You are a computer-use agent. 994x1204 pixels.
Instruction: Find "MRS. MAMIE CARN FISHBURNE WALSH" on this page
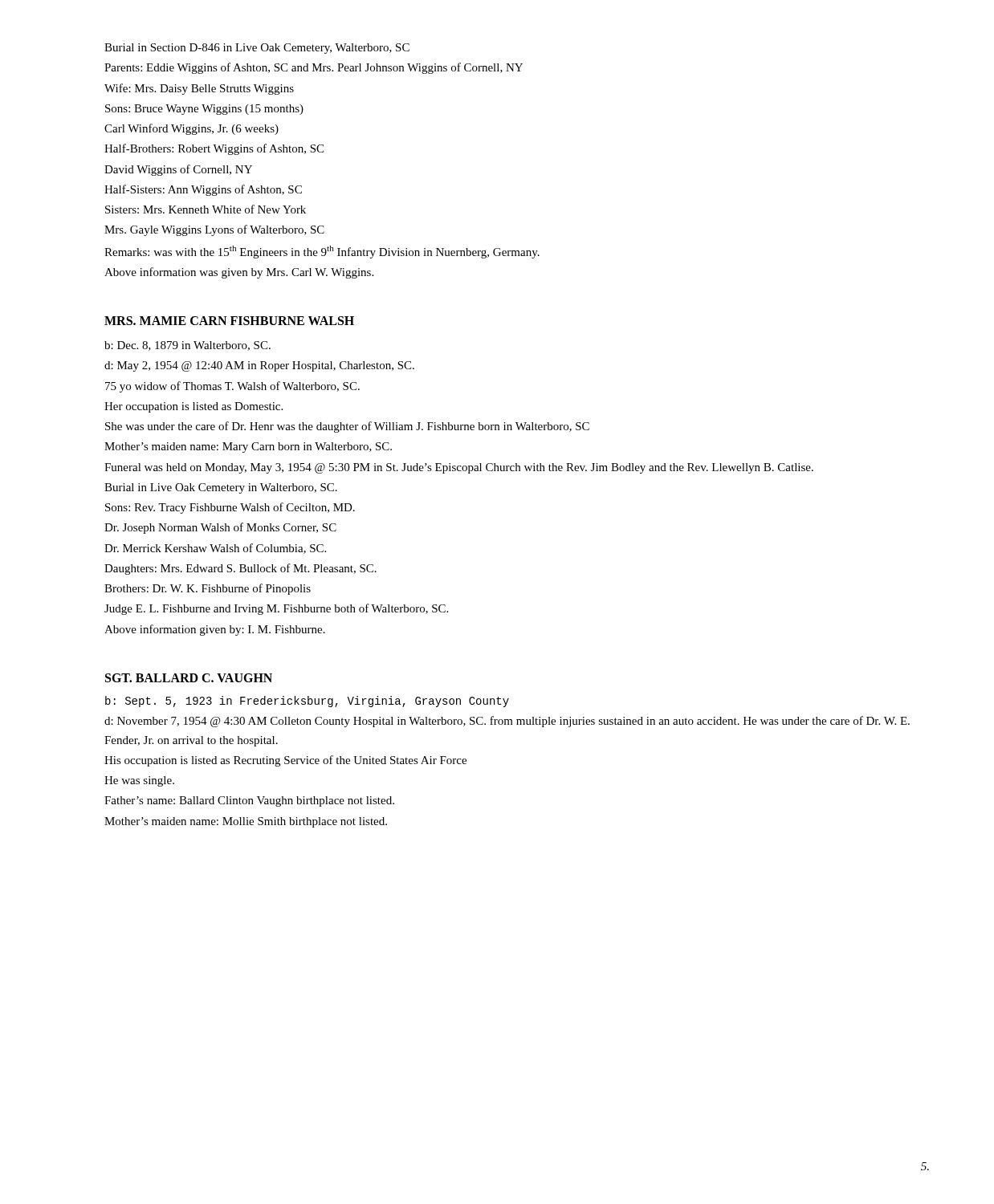(x=229, y=321)
